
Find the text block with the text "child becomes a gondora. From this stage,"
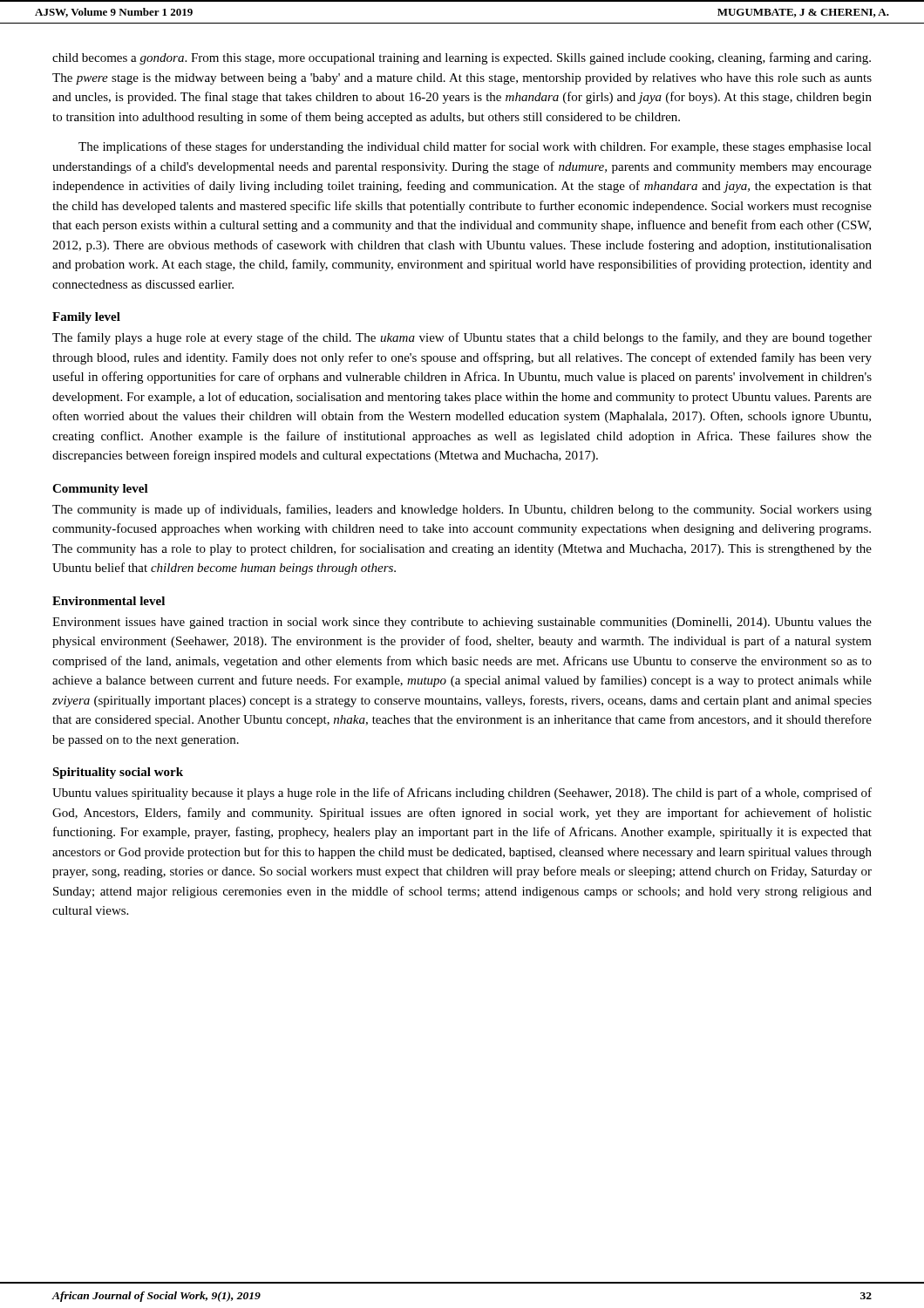pyautogui.click(x=462, y=171)
